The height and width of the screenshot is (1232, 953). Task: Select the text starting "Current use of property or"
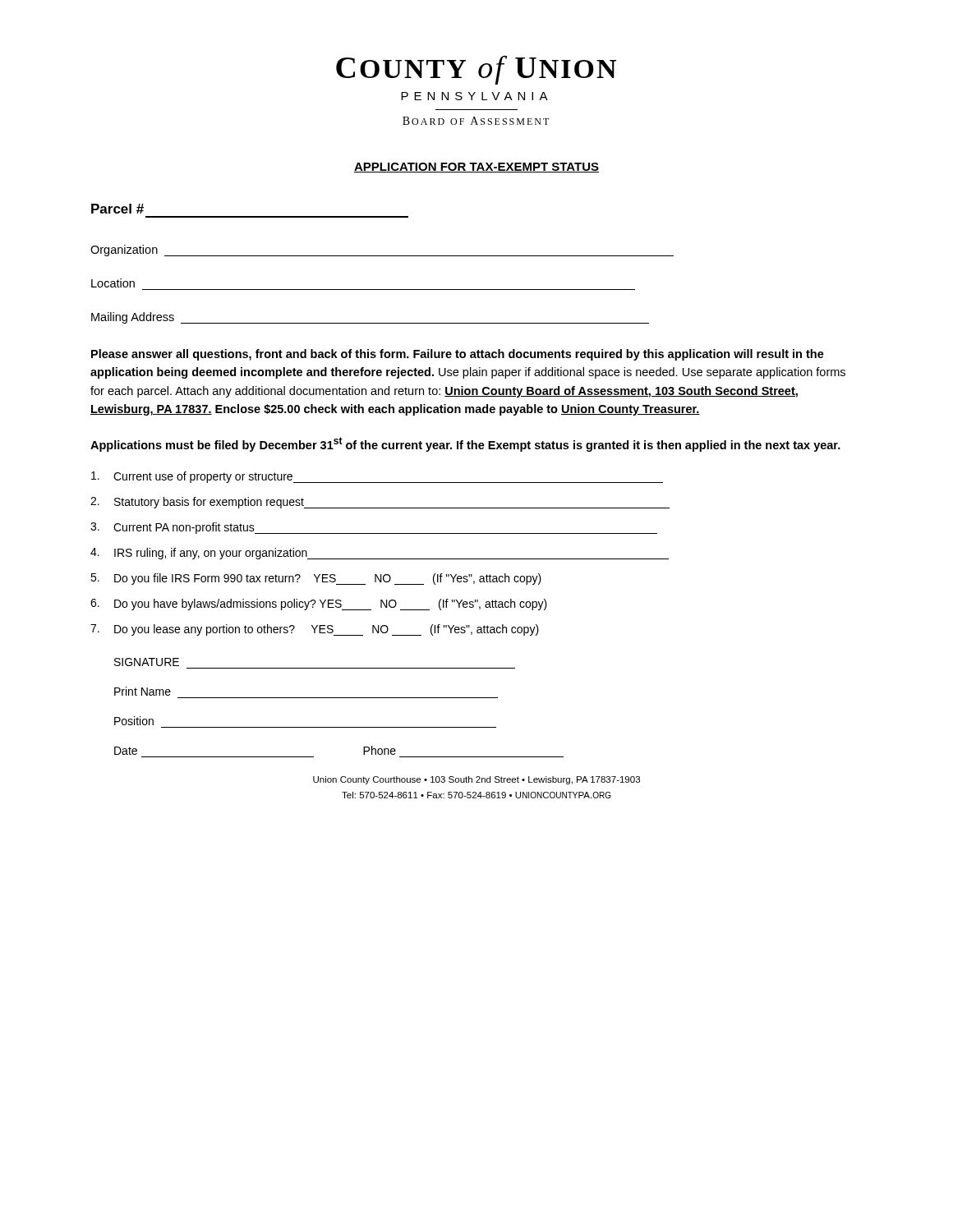[476, 476]
